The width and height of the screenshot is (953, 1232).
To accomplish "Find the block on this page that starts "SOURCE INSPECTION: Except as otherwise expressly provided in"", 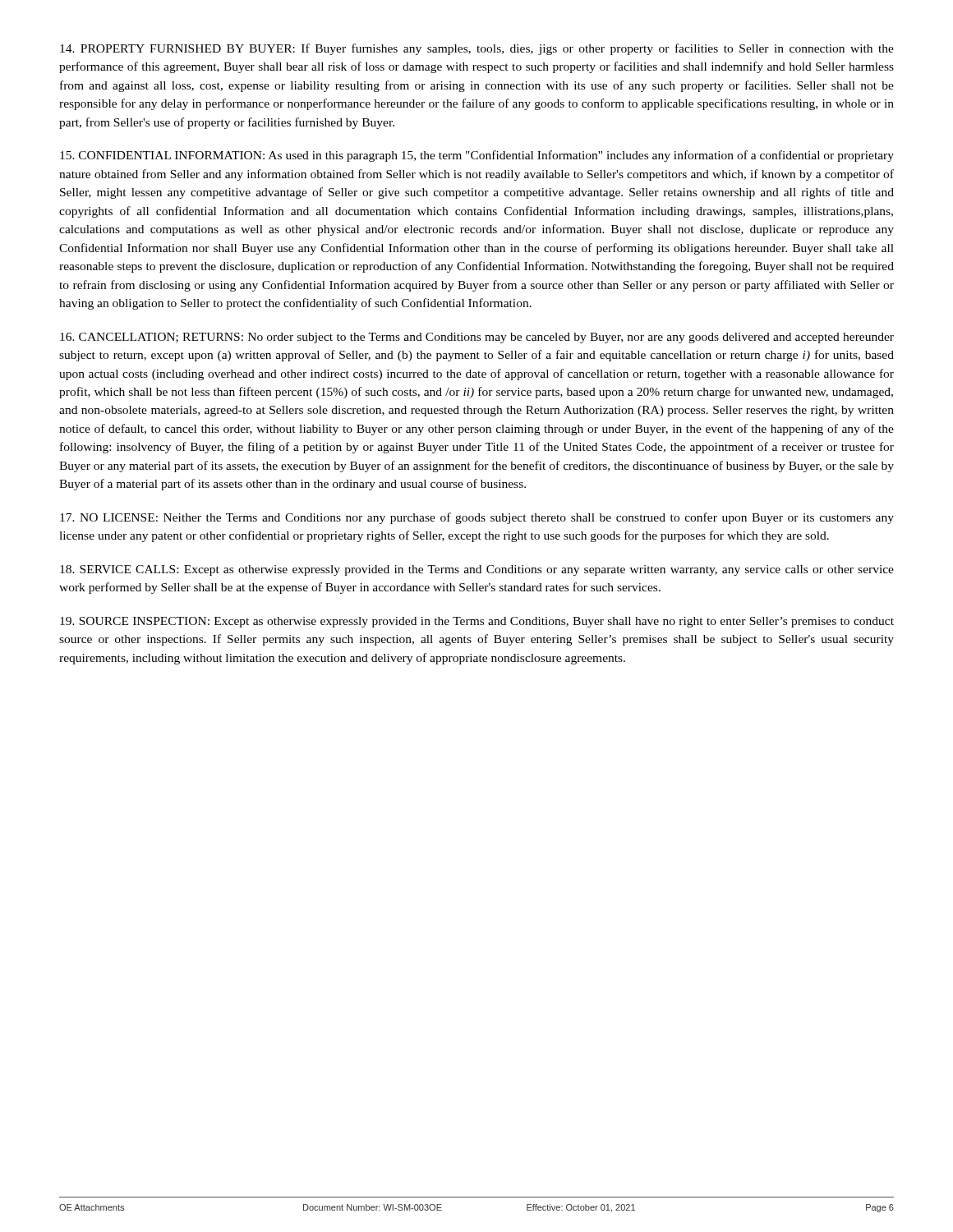I will pos(476,639).
